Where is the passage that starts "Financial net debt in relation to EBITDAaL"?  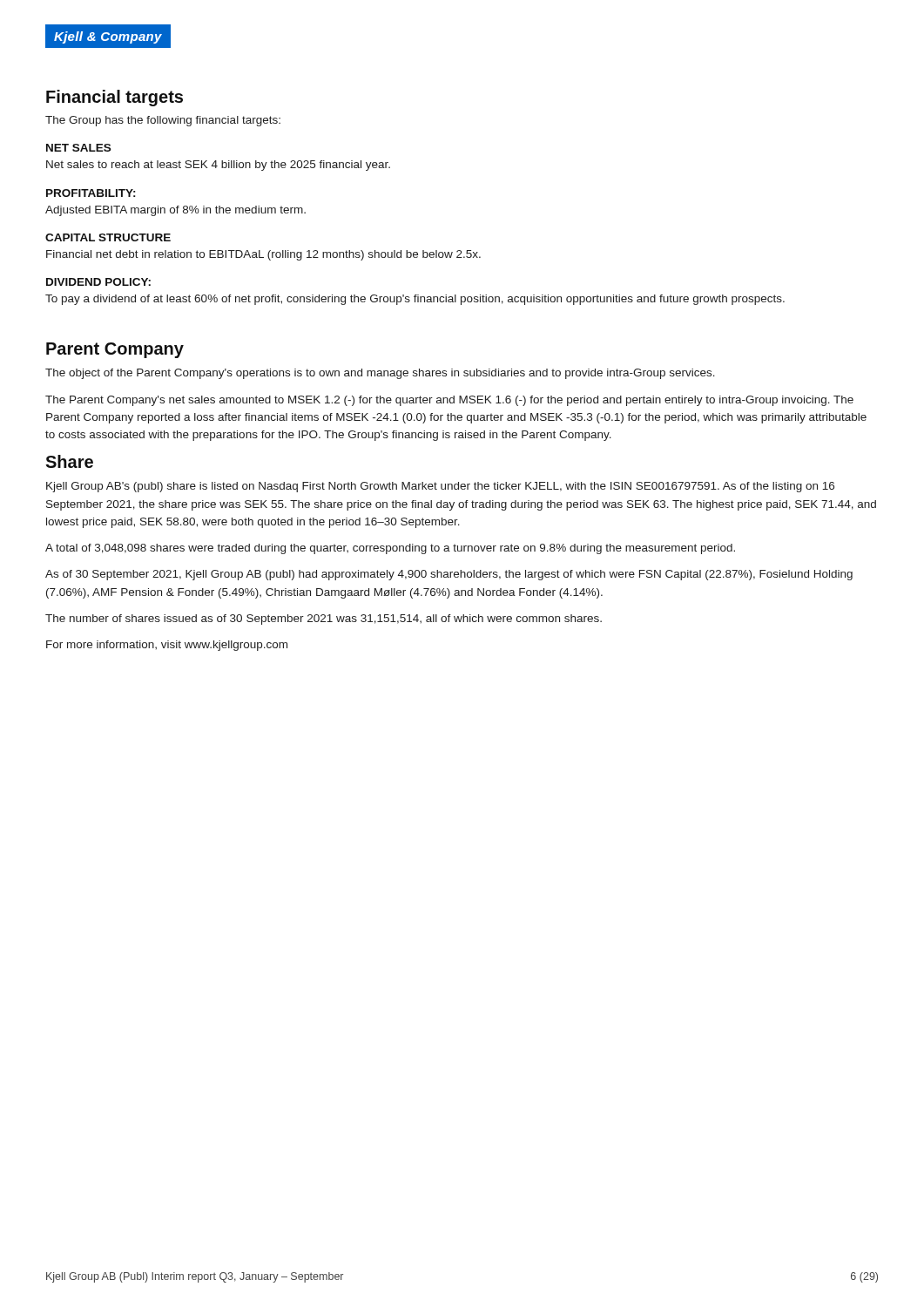(263, 254)
